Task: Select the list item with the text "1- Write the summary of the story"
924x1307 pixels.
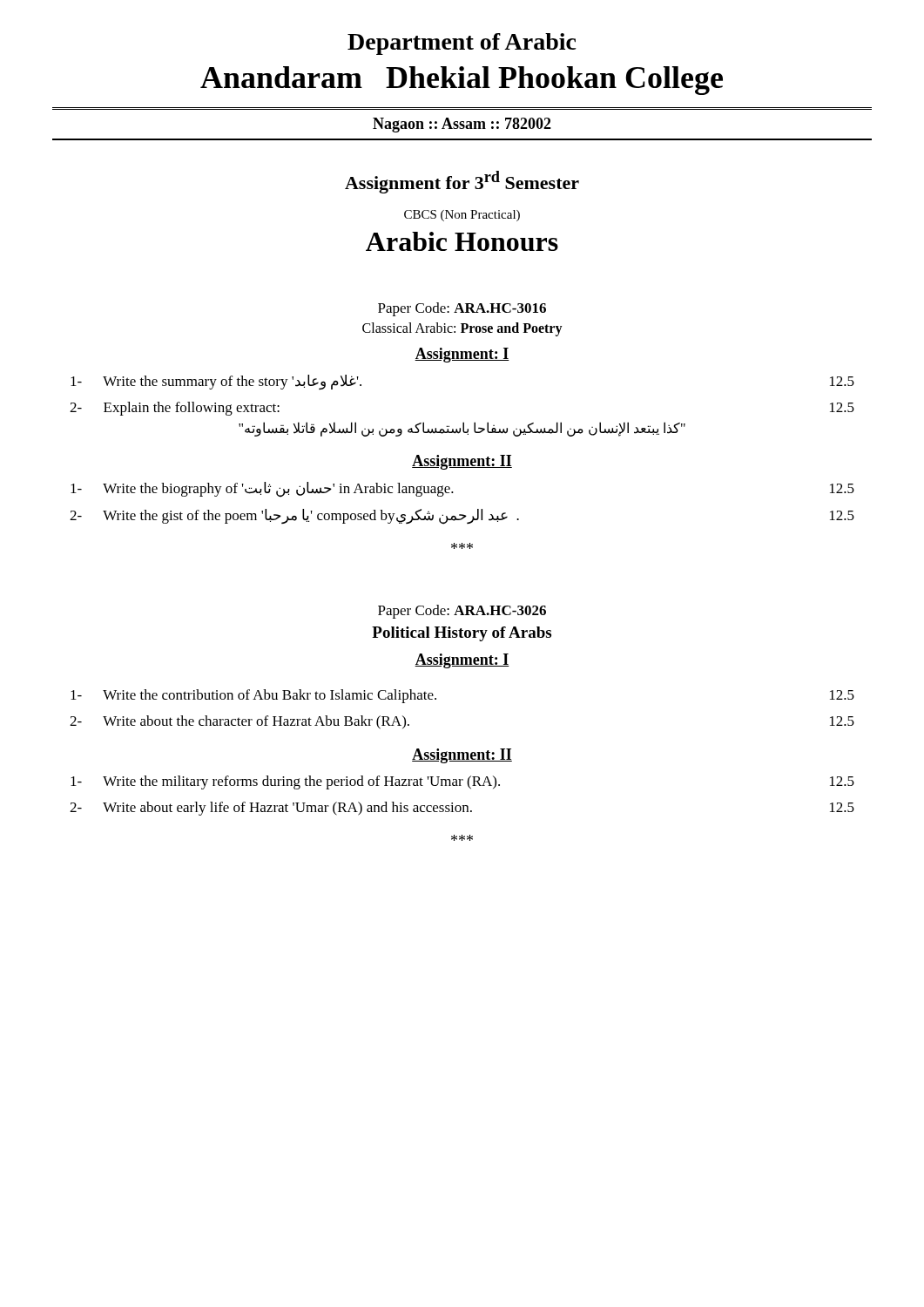Action: [230, 382]
